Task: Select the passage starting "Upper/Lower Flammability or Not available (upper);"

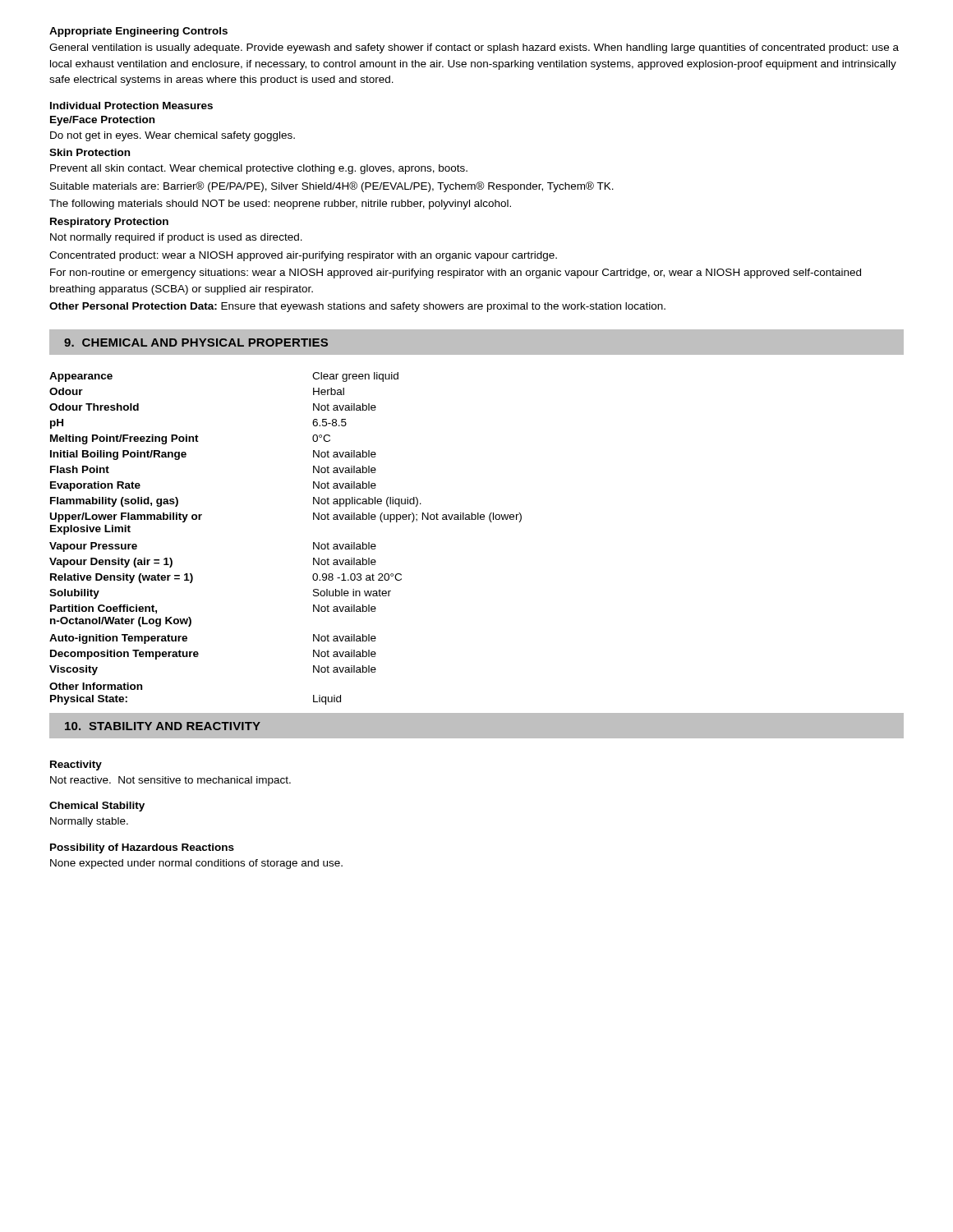Action: coord(476,516)
